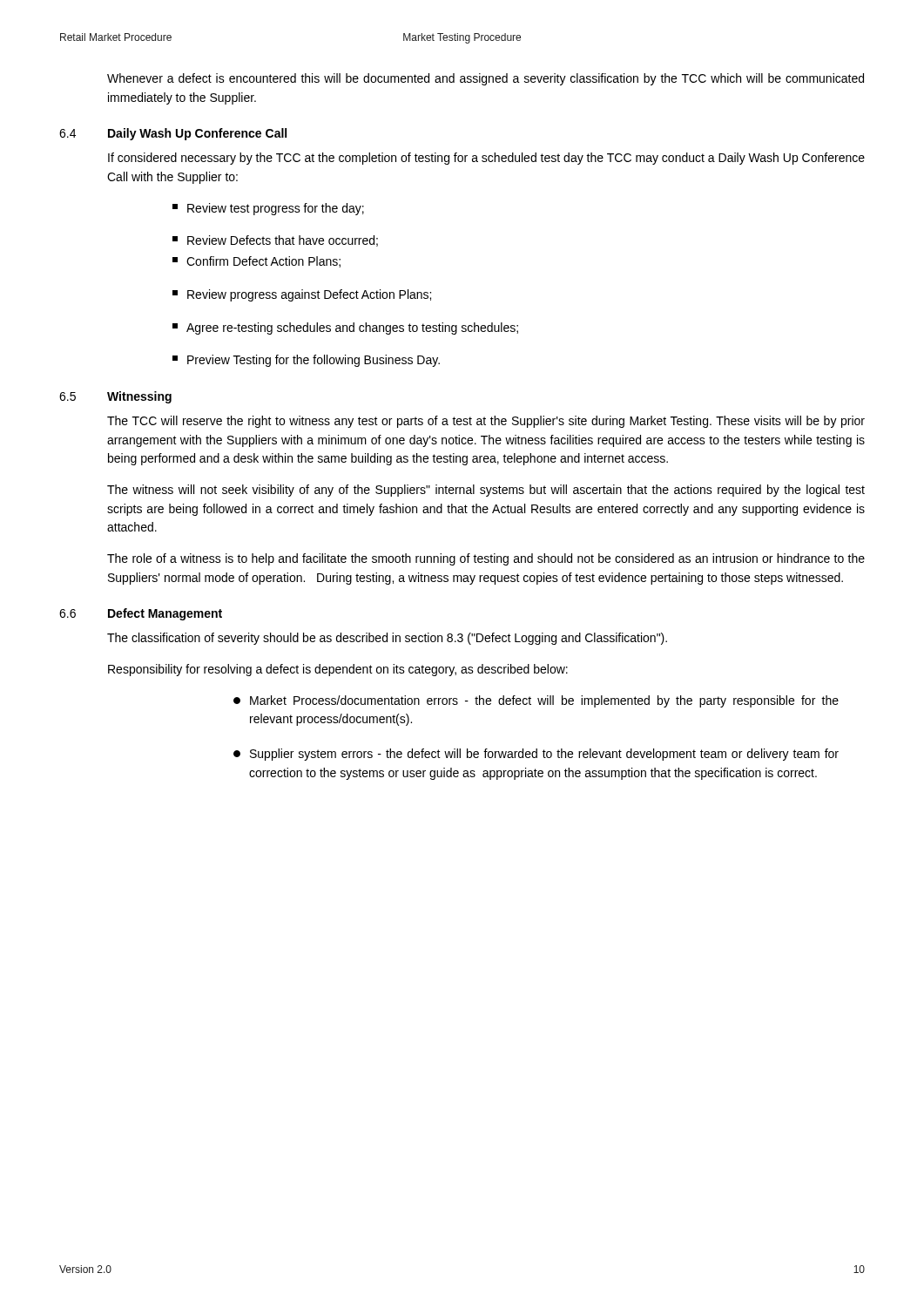Where is the passage that starts "The witness will not seek visibility"?
Image resolution: width=924 pixels, height=1307 pixels.
[x=486, y=509]
